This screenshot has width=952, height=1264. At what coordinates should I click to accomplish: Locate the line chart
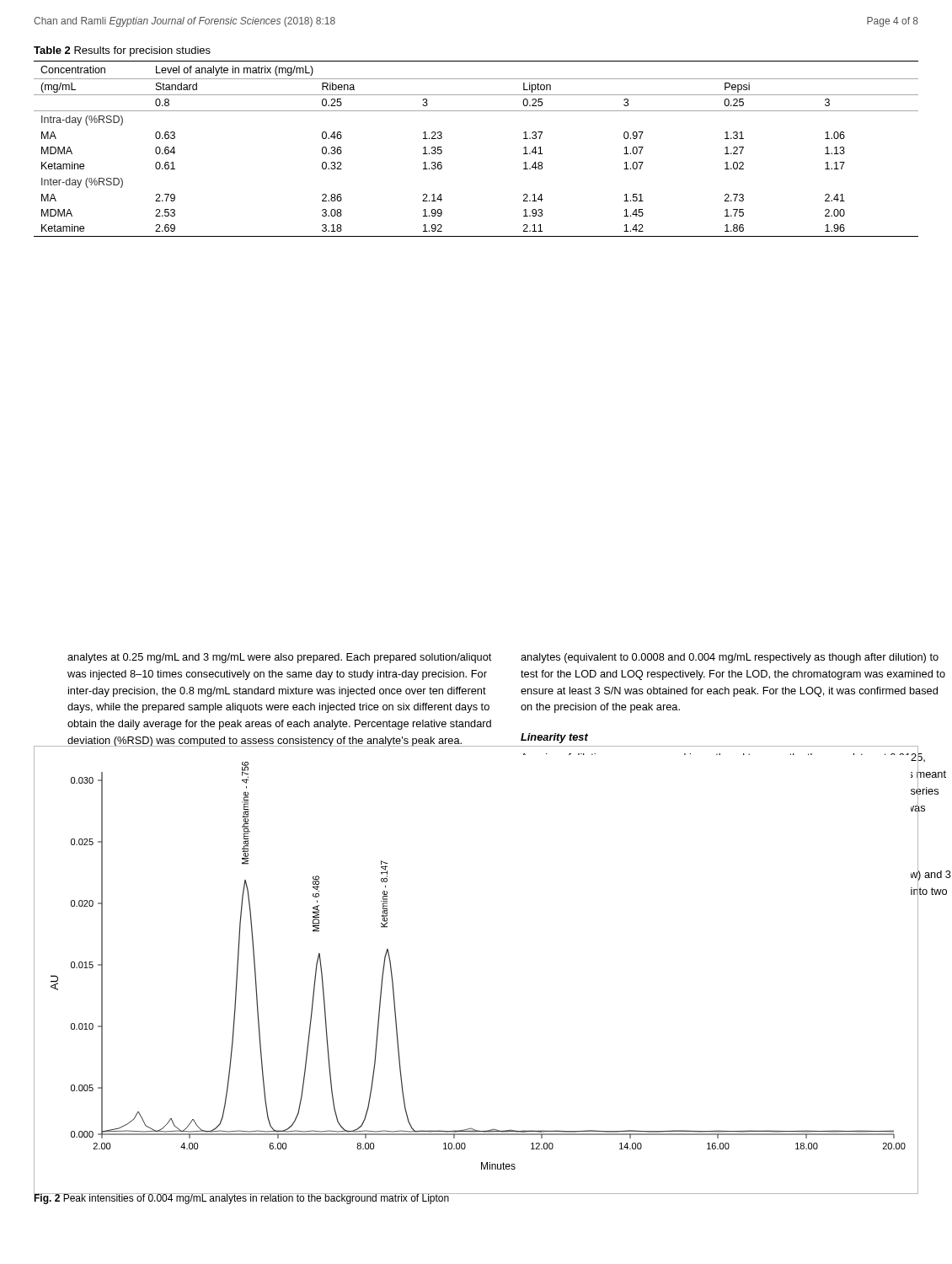(x=476, y=970)
